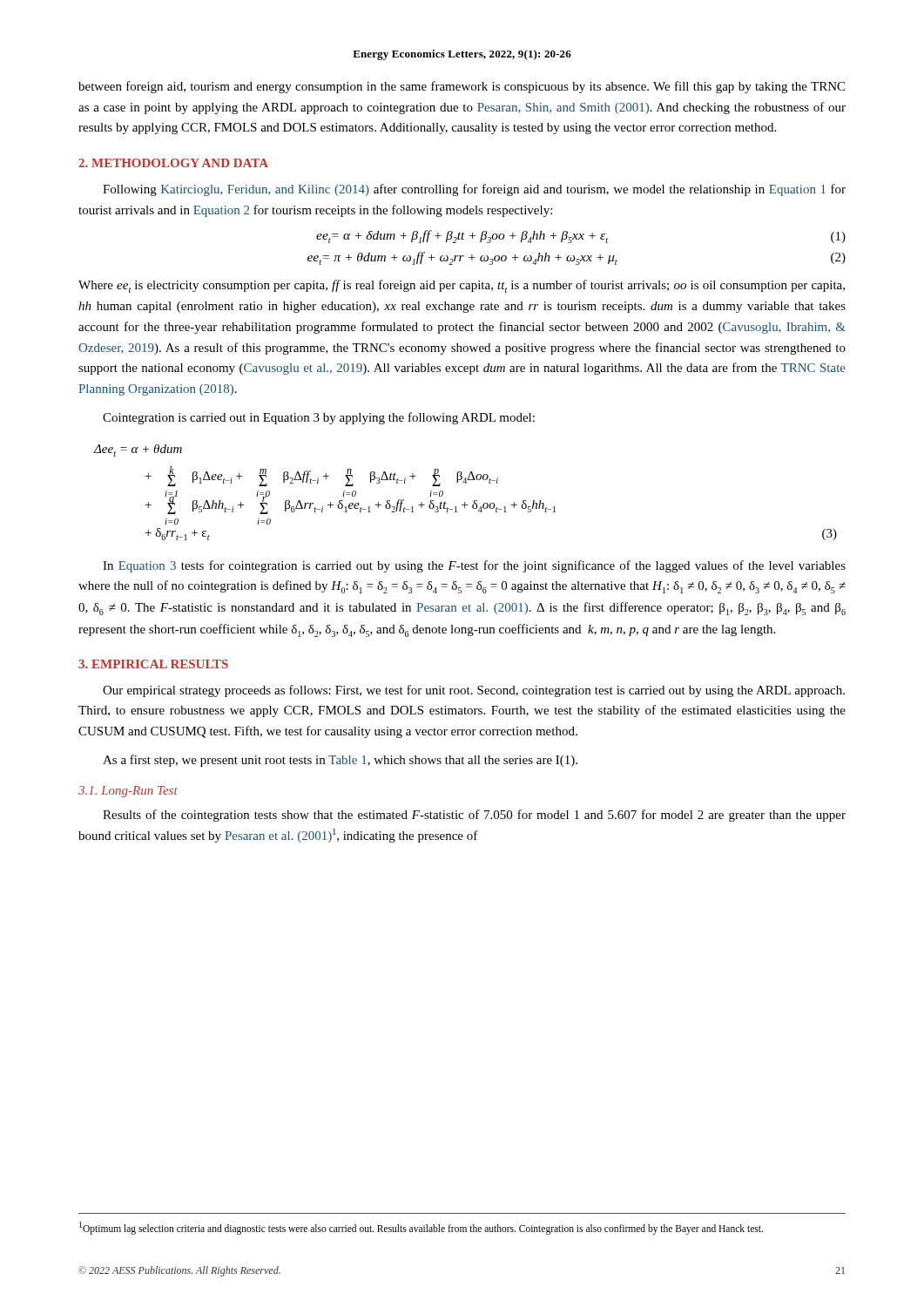Locate the block of text that opens with "Following Katircioglu, Feridun, and Kilinc (2014) after"

462,200
